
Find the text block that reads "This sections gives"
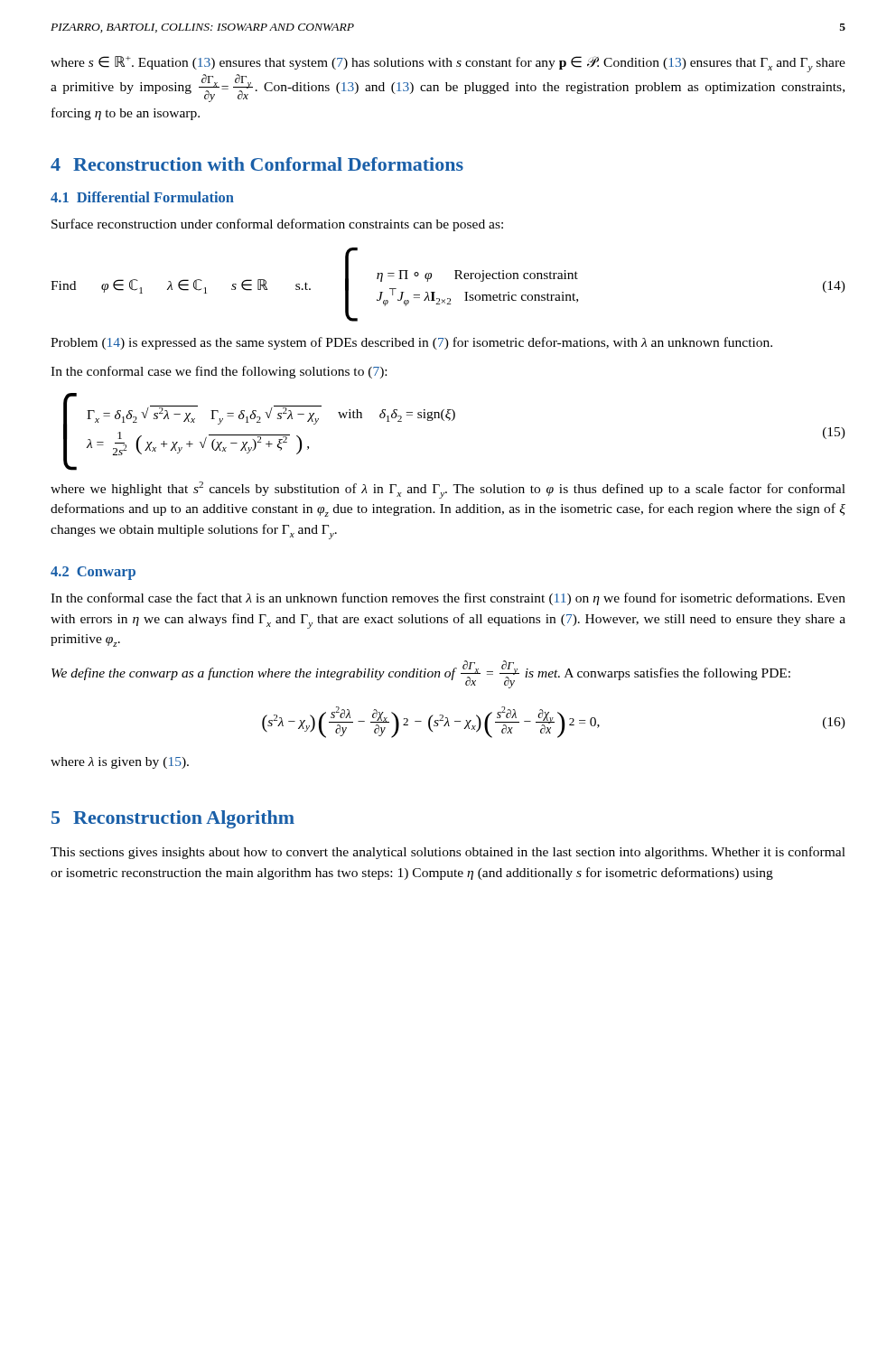448,862
